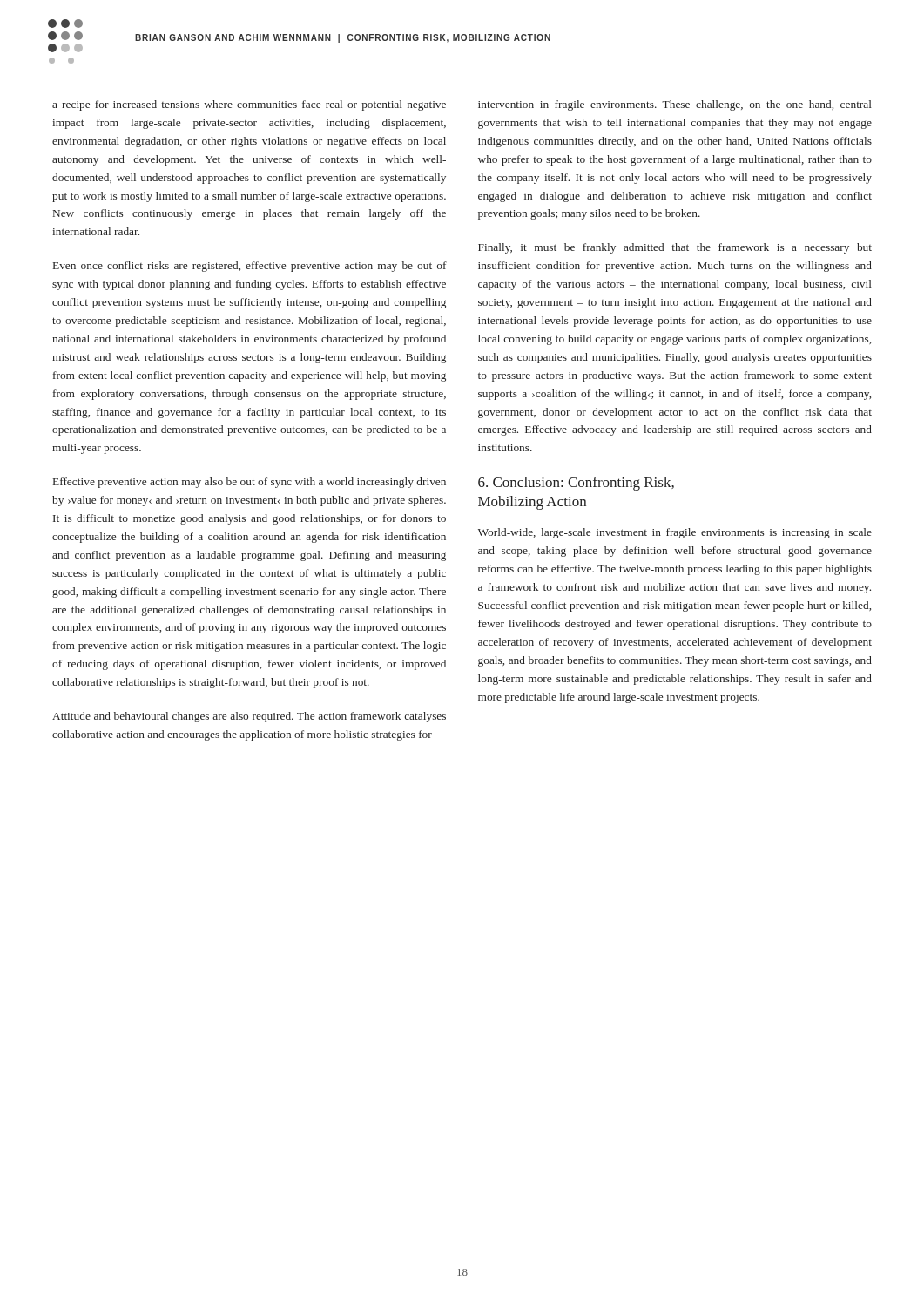This screenshot has width=924, height=1307.
Task: Navigate to the block starting "Finally, it must be frankly admitted"
Action: [x=675, y=347]
